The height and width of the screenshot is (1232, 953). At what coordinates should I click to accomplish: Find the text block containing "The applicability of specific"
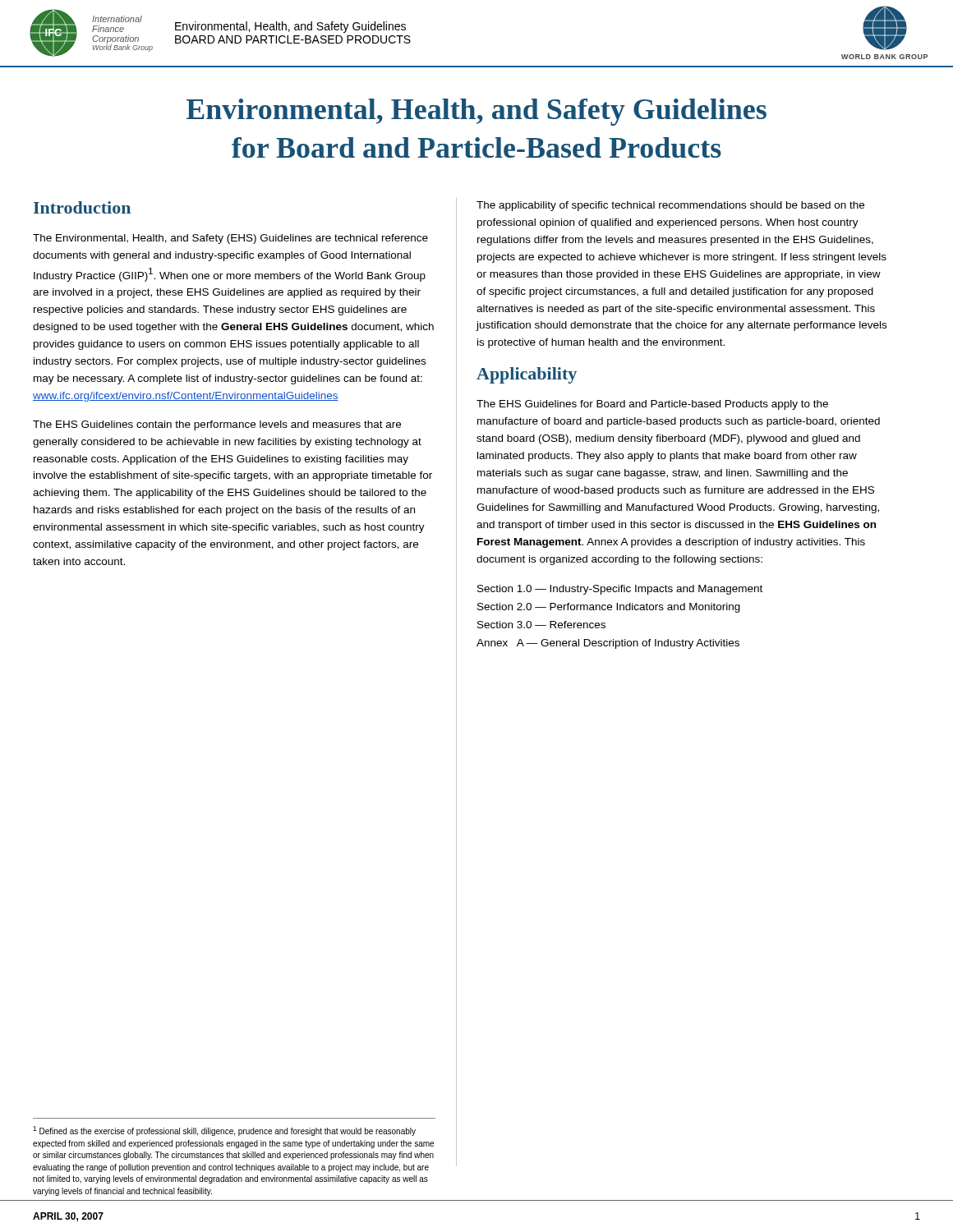pyautogui.click(x=682, y=274)
